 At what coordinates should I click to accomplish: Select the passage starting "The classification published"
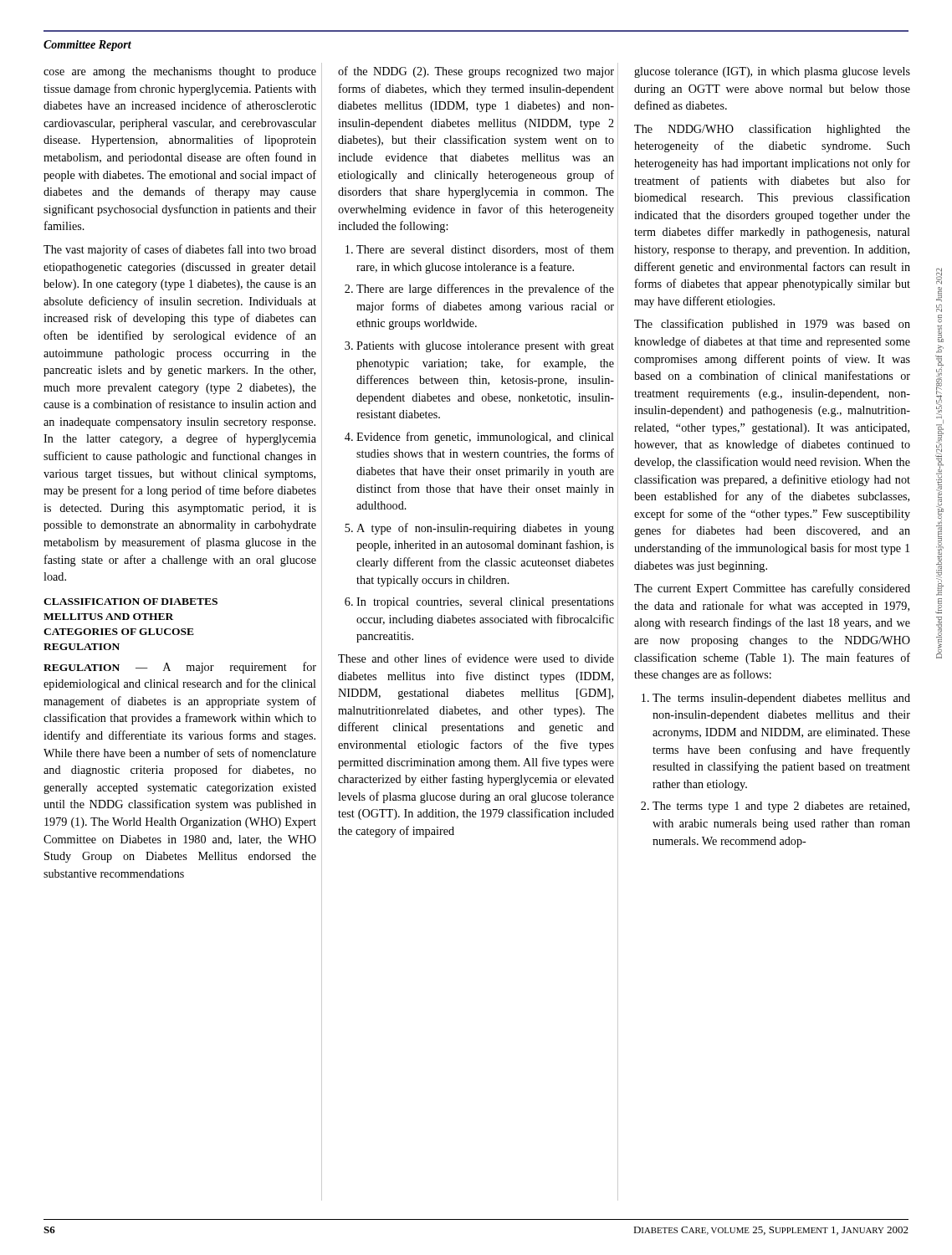pyautogui.click(x=772, y=445)
